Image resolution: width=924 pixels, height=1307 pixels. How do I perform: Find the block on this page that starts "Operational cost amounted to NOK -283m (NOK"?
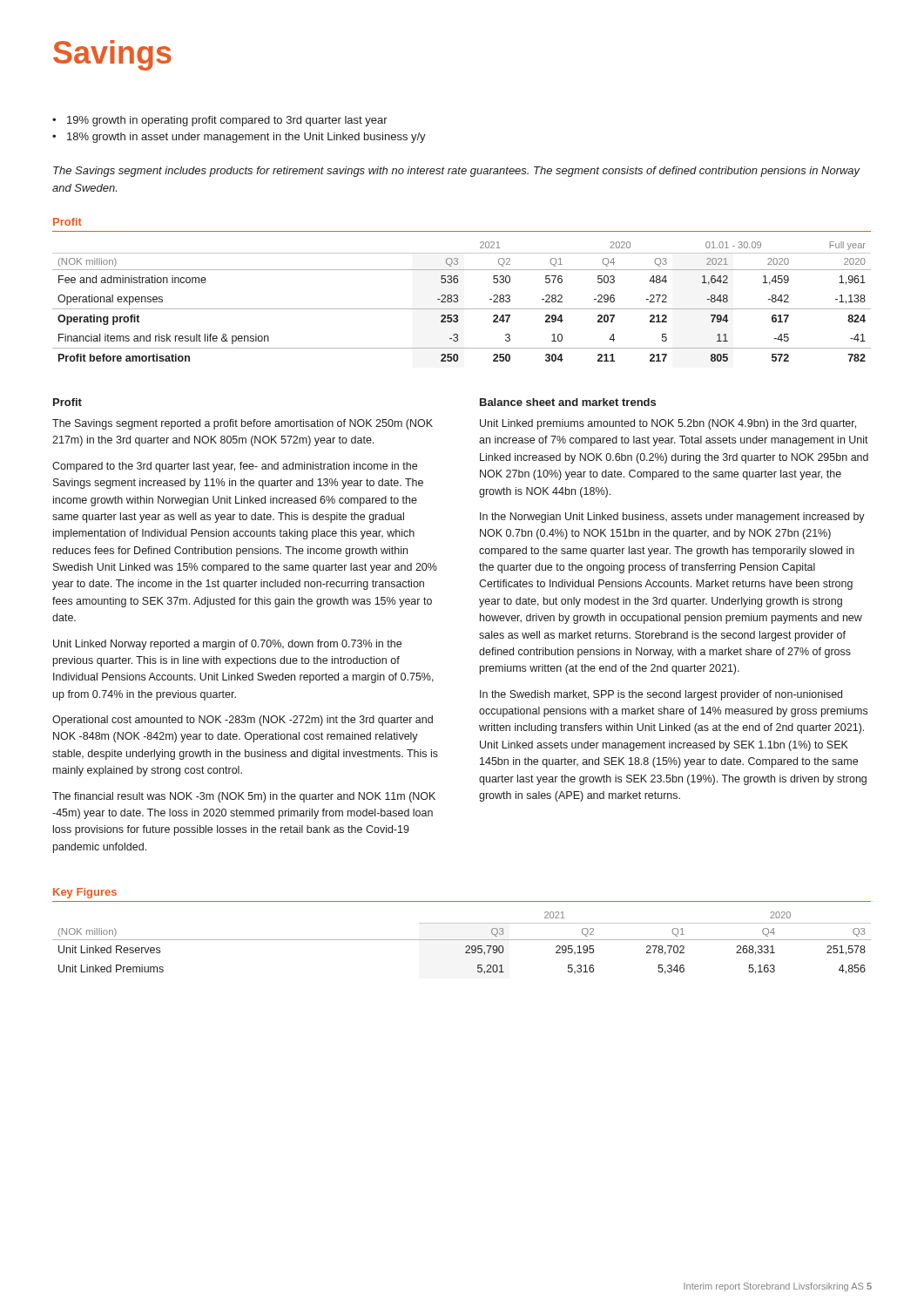coord(245,745)
